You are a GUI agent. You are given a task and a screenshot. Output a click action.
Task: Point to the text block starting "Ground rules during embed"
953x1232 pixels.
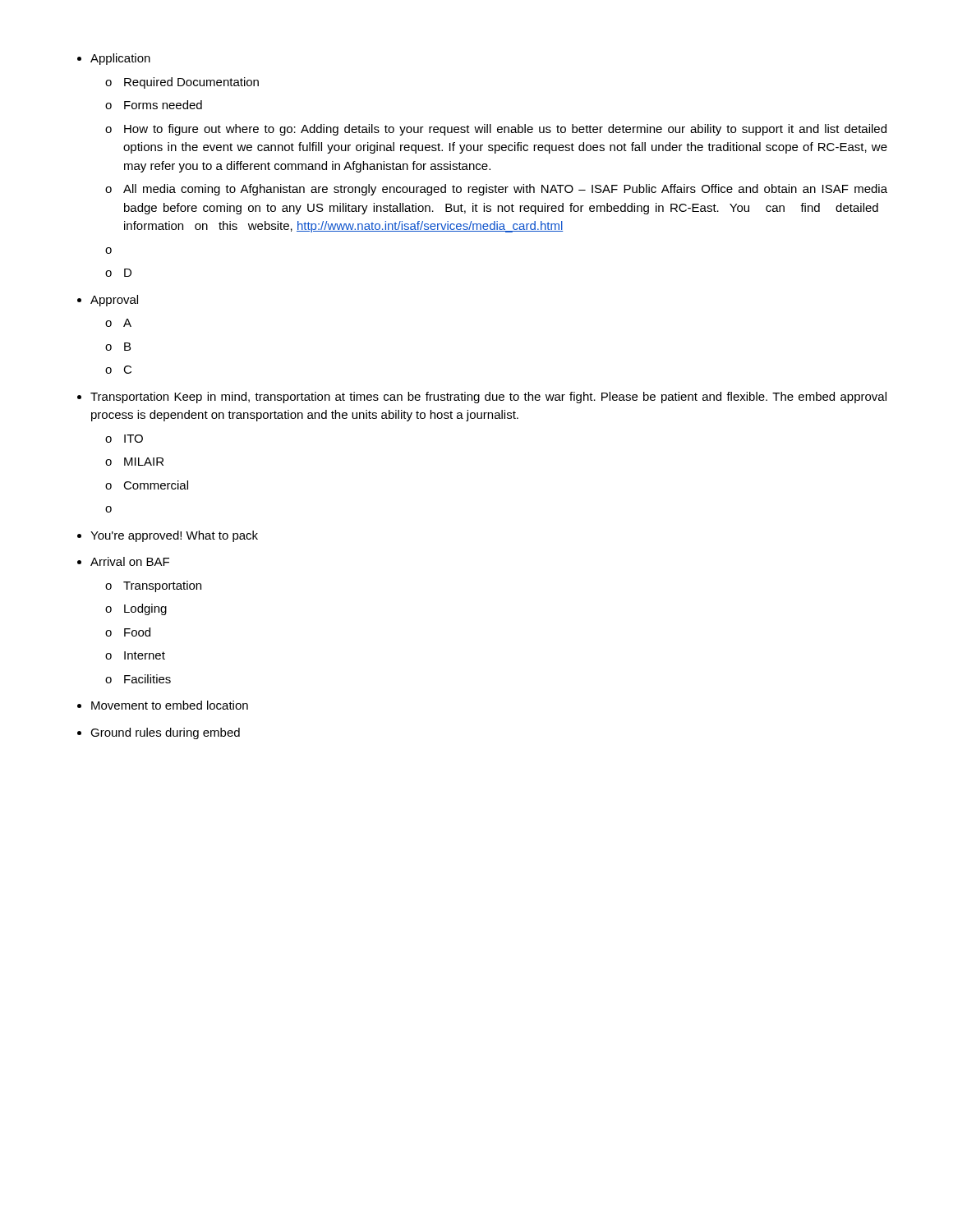tap(165, 732)
